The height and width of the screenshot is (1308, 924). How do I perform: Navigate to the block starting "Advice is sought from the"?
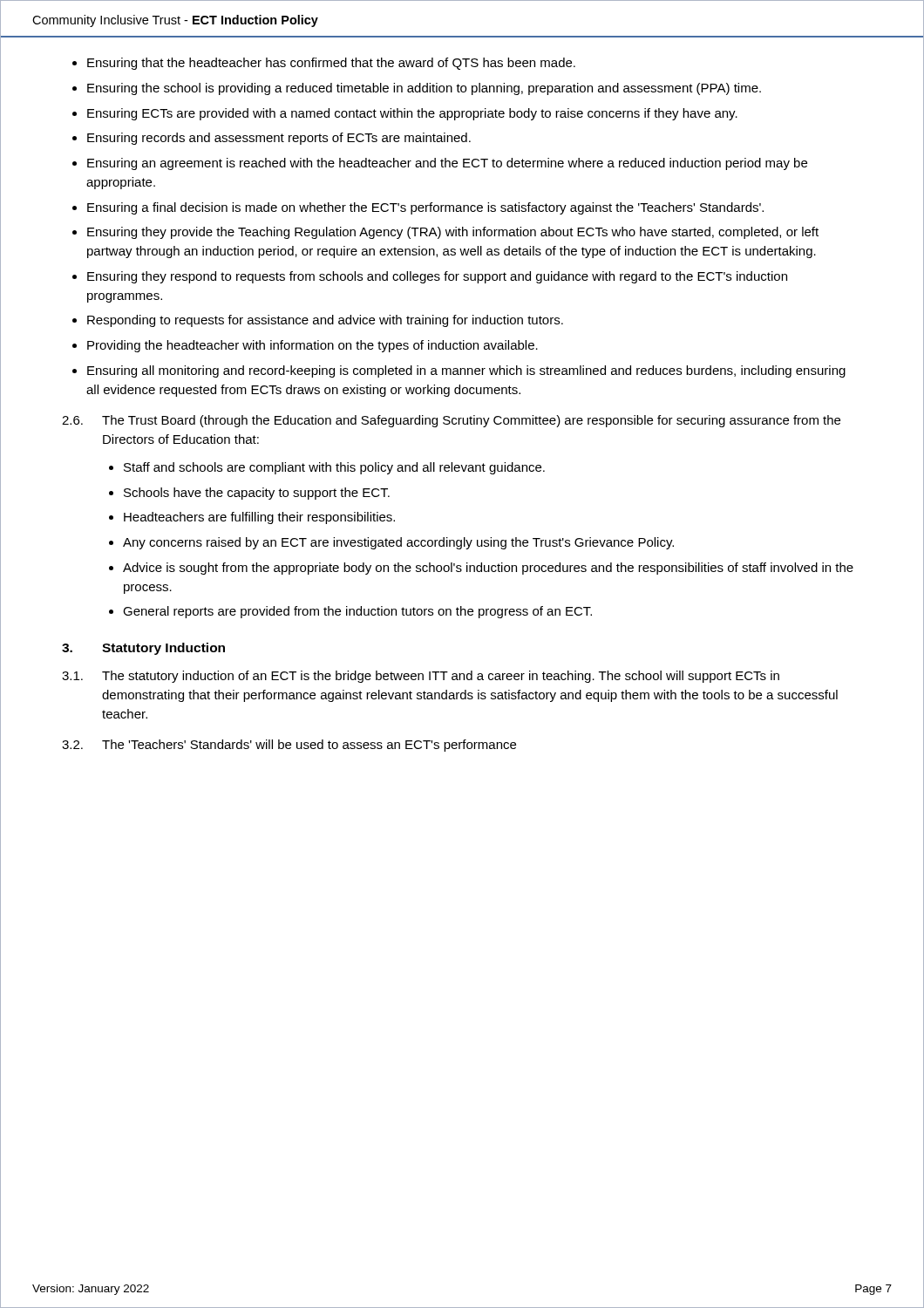(x=488, y=577)
